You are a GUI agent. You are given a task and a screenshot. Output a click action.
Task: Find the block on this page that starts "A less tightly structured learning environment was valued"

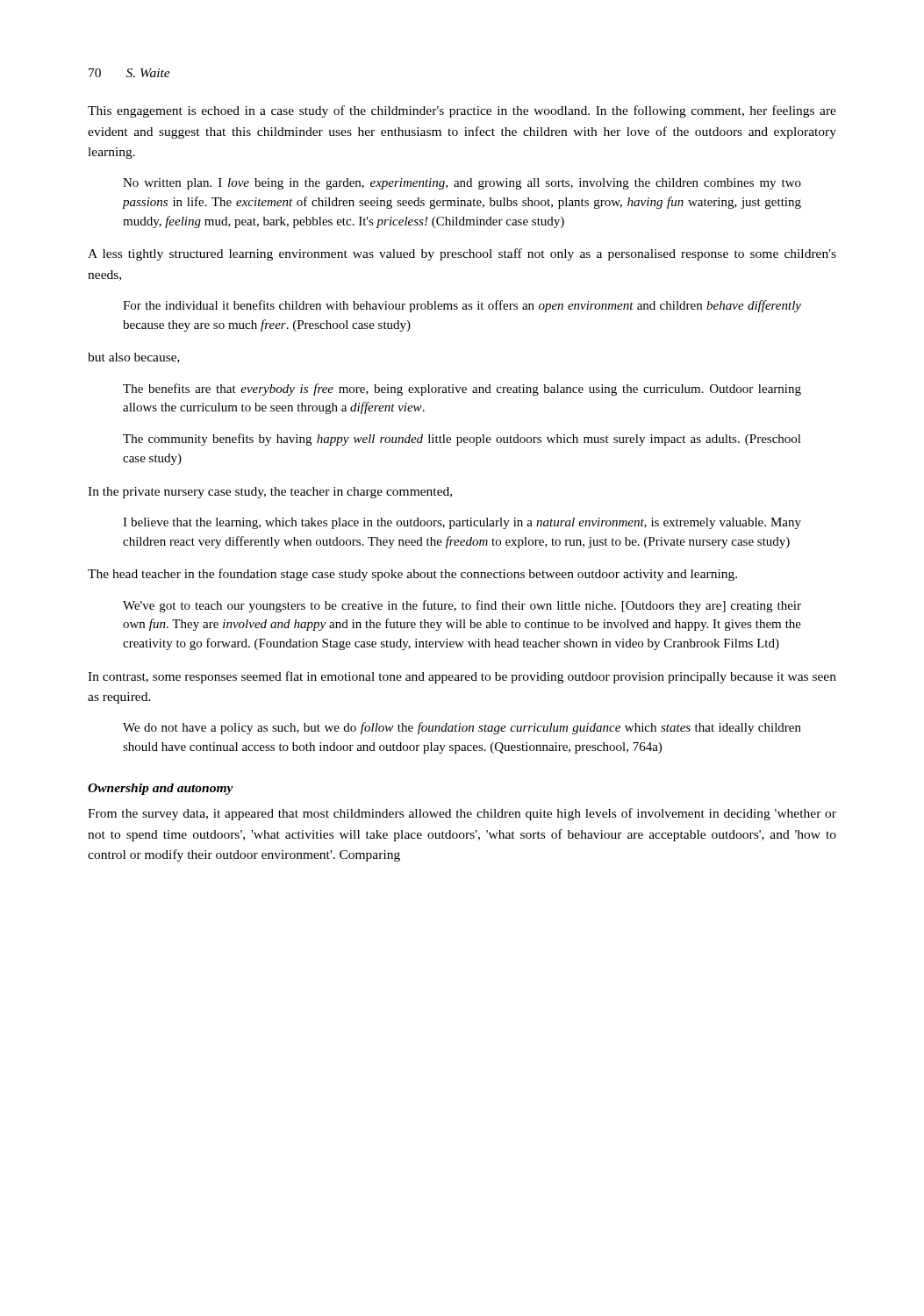pyautogui.click(x=462, y=264)
